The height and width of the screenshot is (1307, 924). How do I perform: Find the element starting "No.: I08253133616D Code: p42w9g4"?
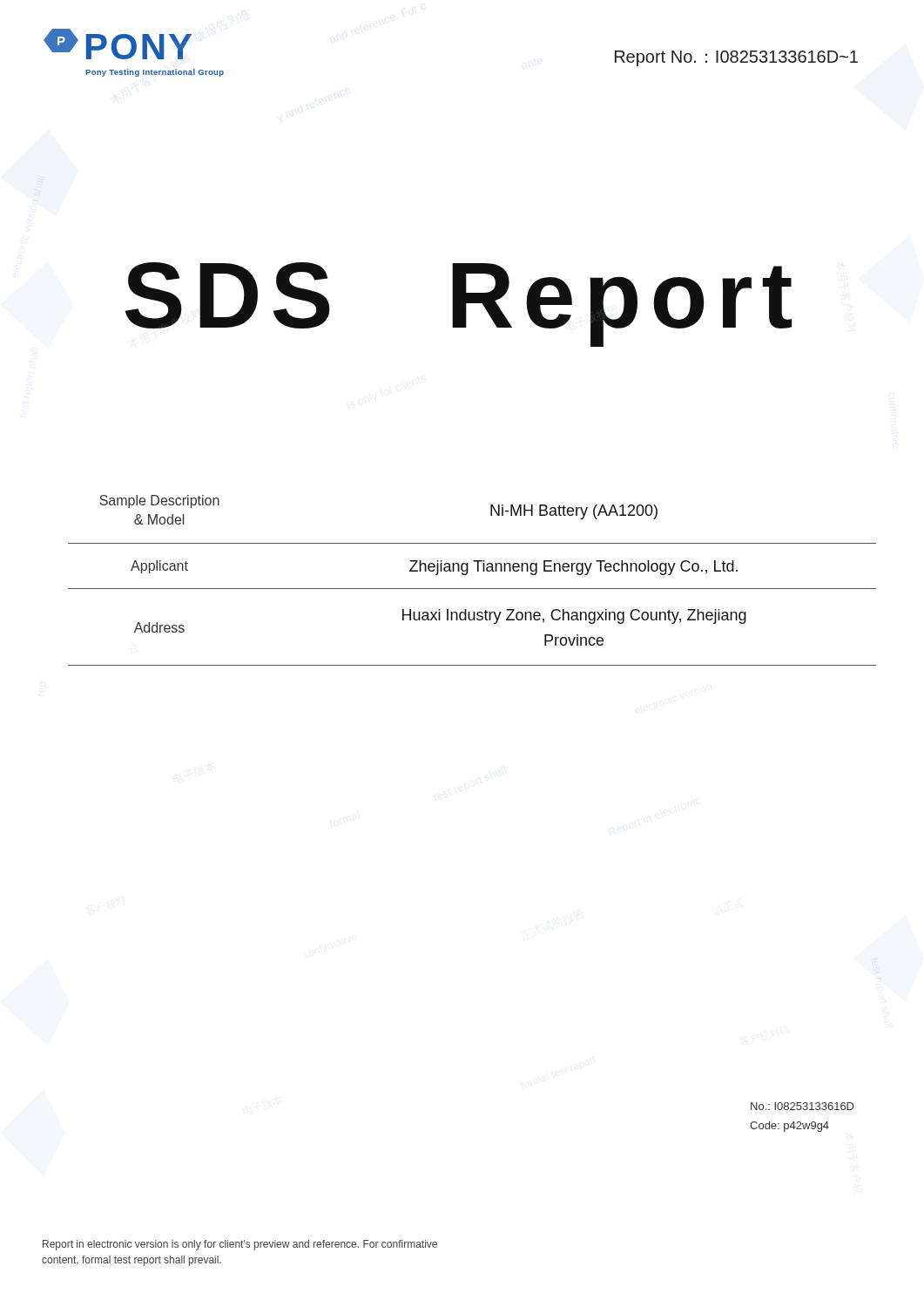click(x=802, y=1116)
